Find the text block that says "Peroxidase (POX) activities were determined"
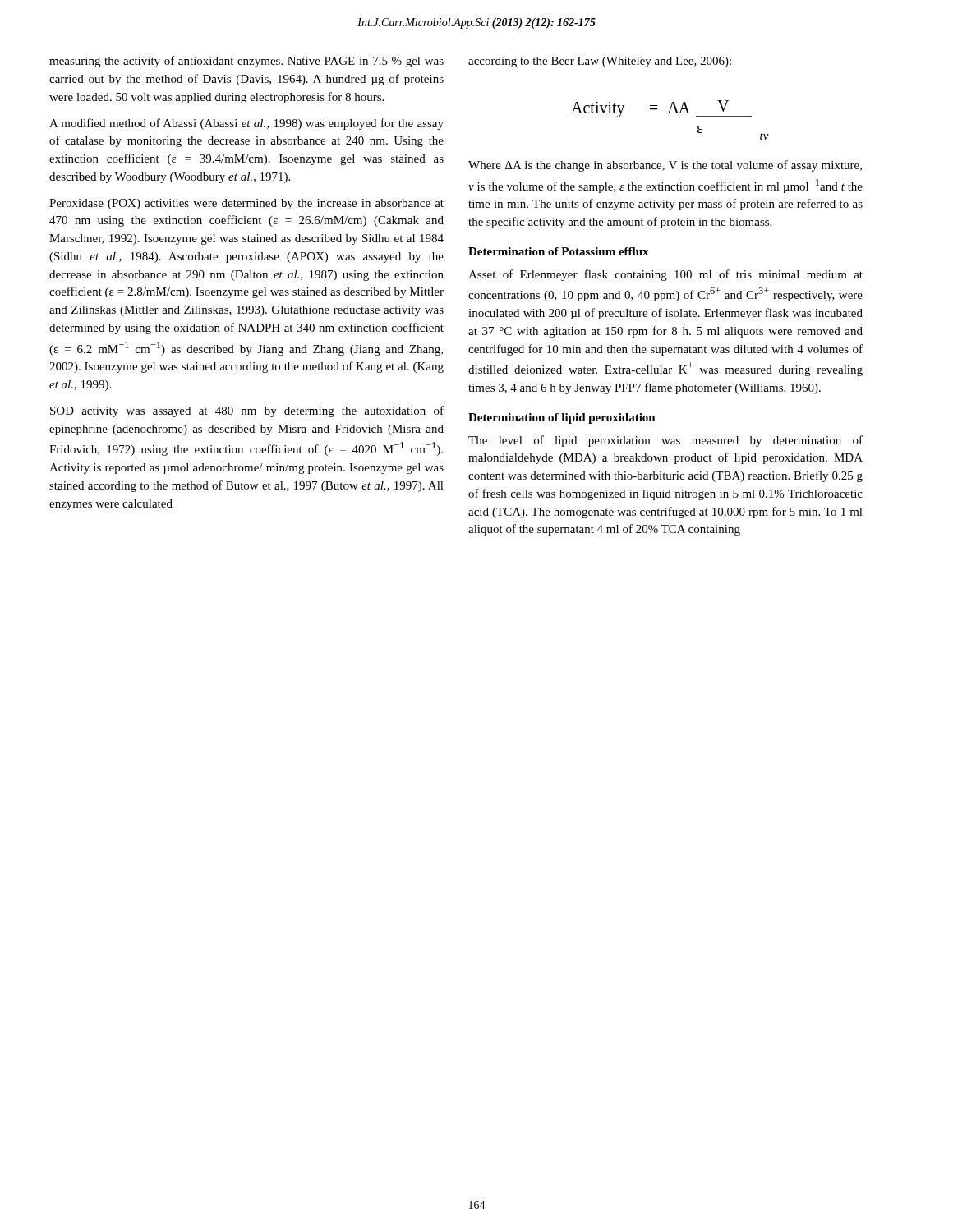Viewport: 953px width, 1232px height. click(x=246, y=294)
